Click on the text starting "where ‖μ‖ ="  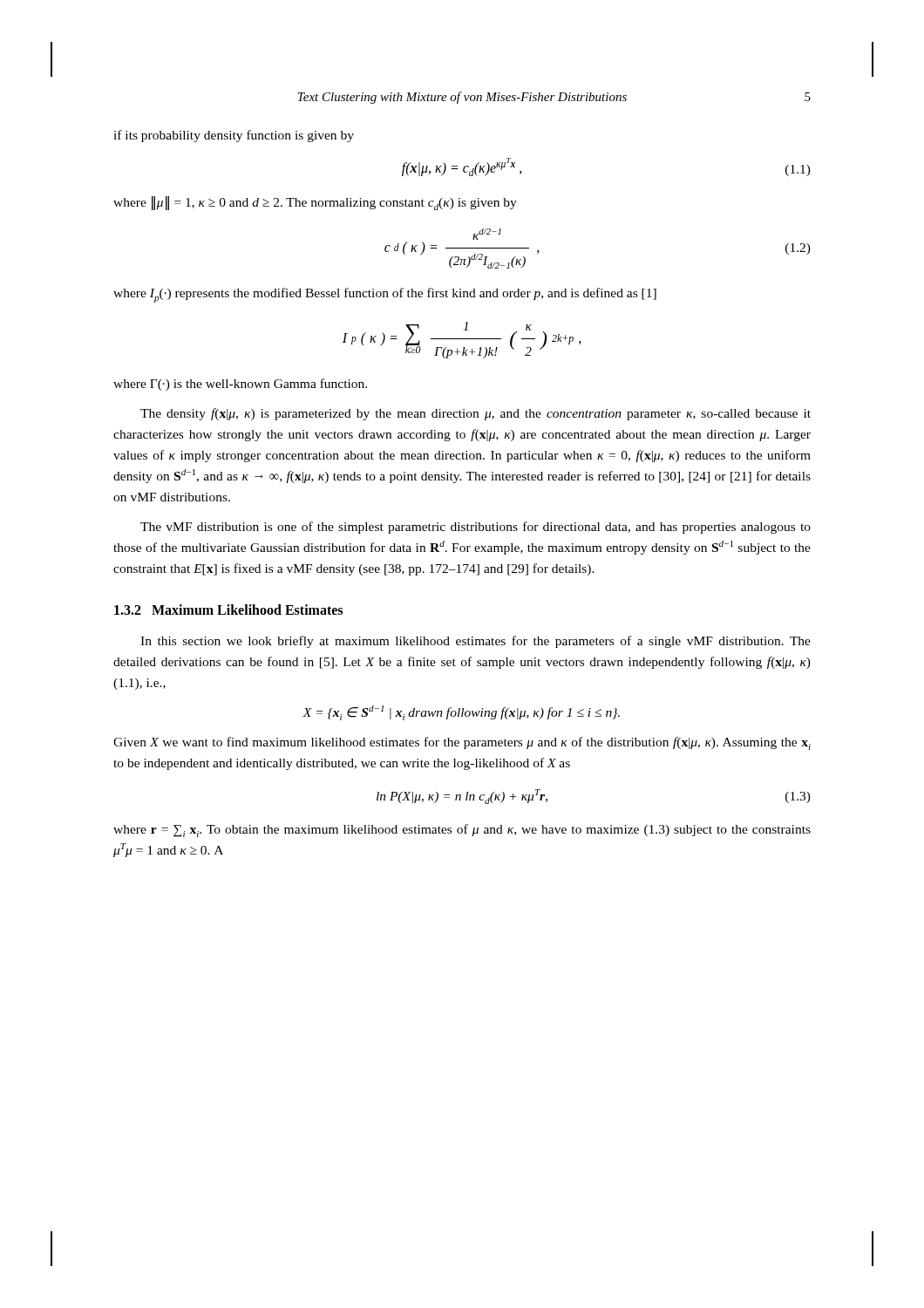click(x=315, y=203)
